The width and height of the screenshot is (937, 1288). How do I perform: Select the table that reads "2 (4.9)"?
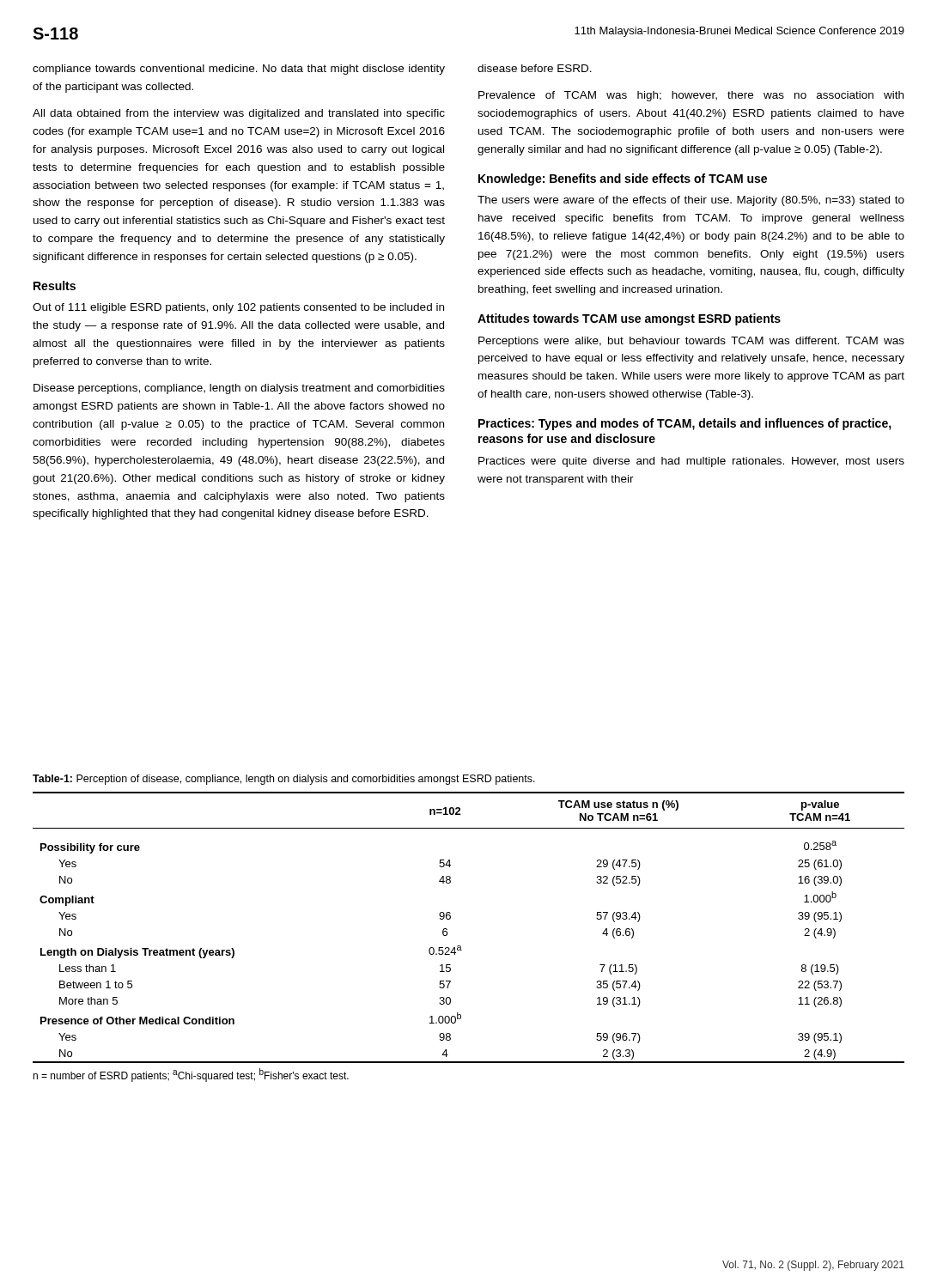(468, 1019)
